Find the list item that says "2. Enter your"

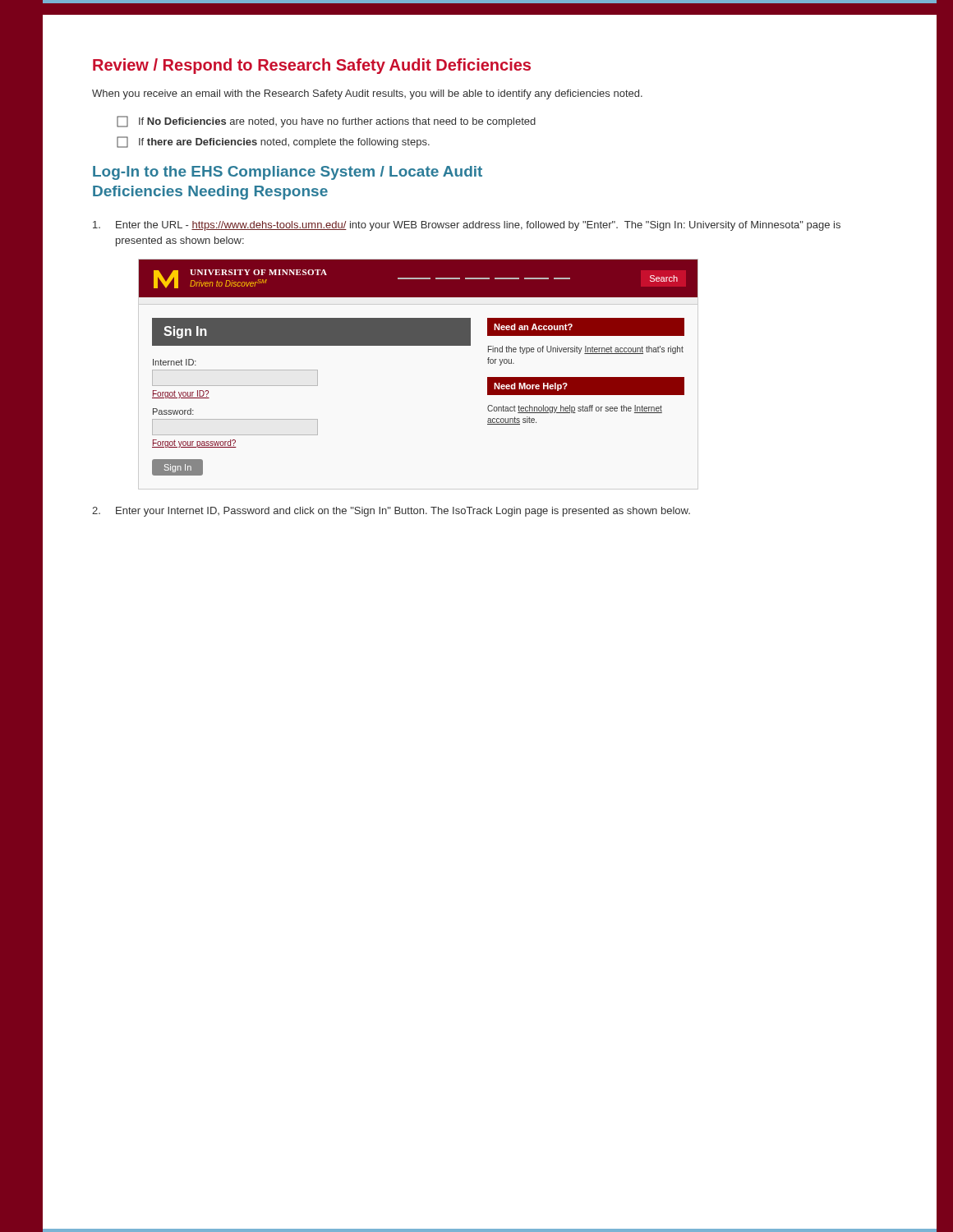pyautogui.click(x=486, y=511)
